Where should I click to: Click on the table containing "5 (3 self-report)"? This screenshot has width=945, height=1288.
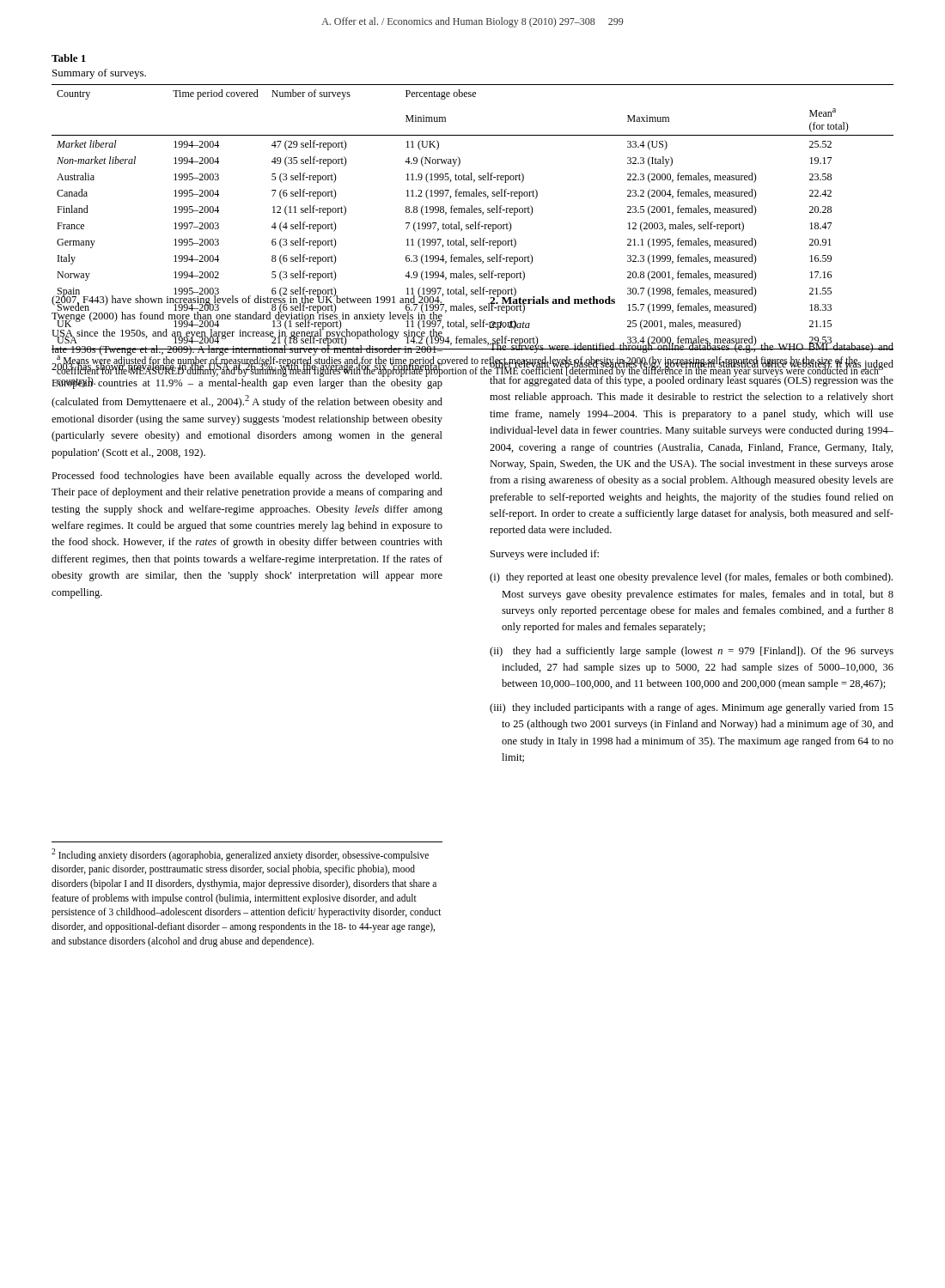[x=472, y=236]
